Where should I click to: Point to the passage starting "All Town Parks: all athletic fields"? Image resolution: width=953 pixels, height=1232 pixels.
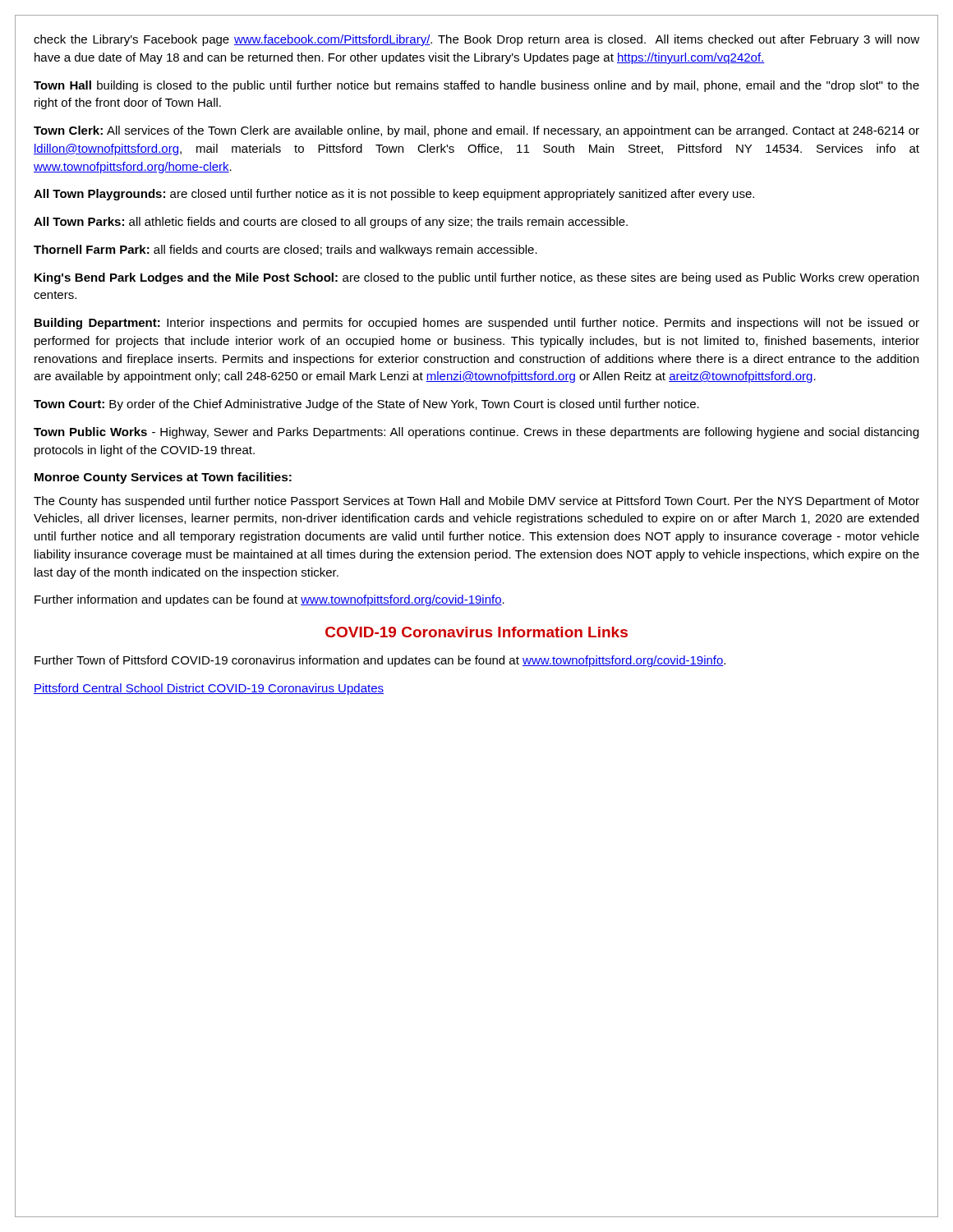click(x=331, y=221)
